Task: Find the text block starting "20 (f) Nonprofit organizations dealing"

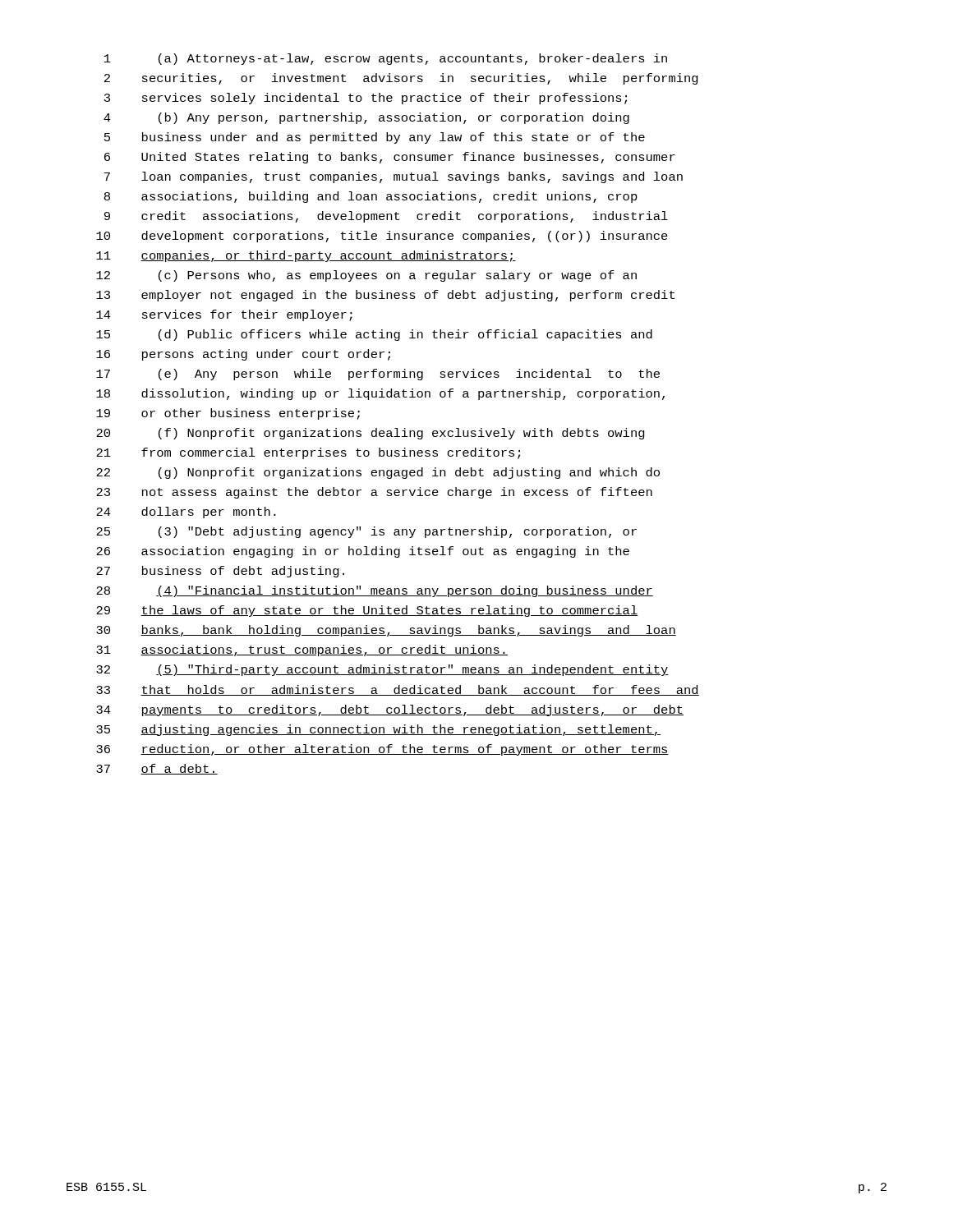Action: [476, 434]
